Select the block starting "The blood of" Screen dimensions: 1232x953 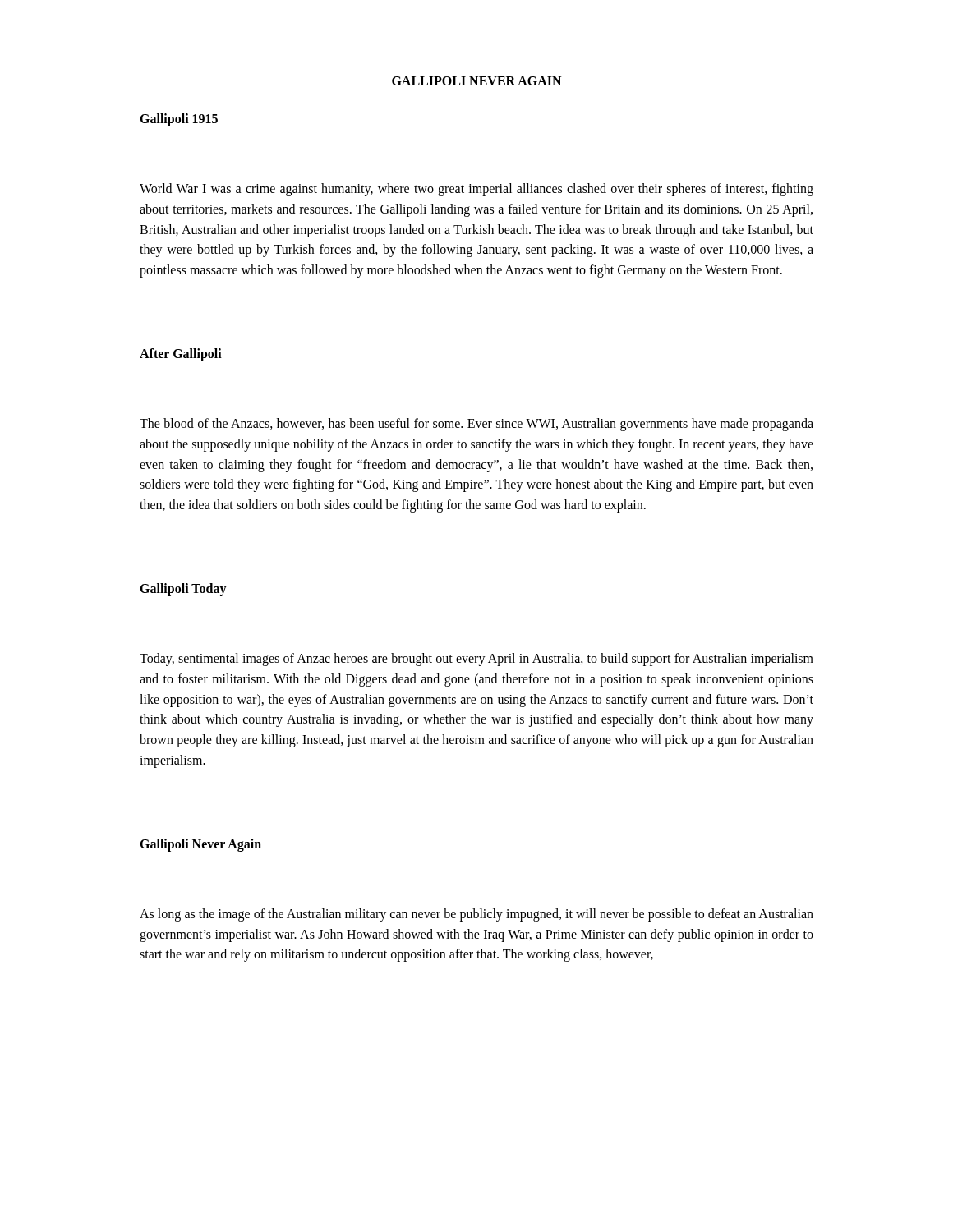(476, 464)
